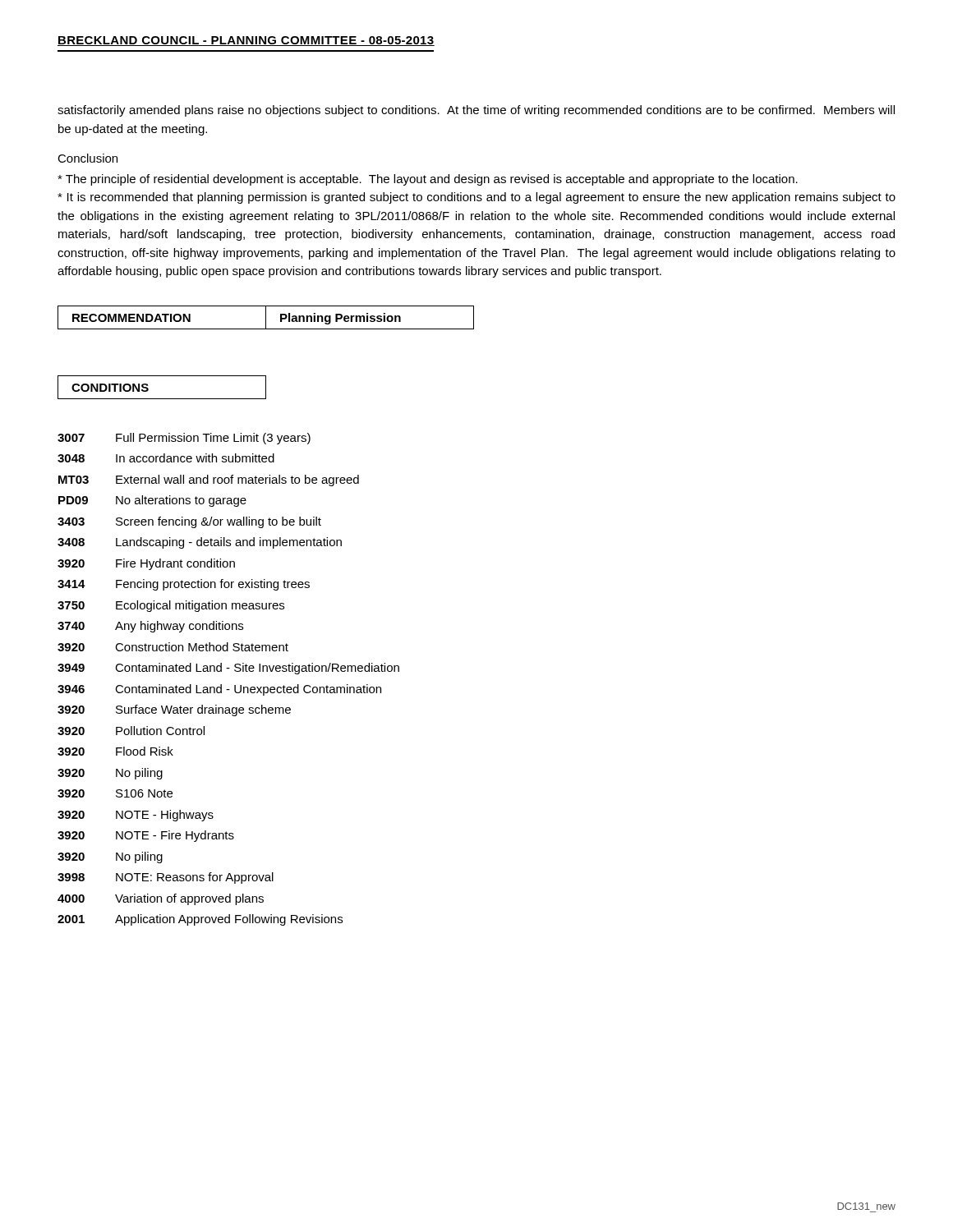Find "3740 Any highway conditions" on this page

[x=150, y=627]
